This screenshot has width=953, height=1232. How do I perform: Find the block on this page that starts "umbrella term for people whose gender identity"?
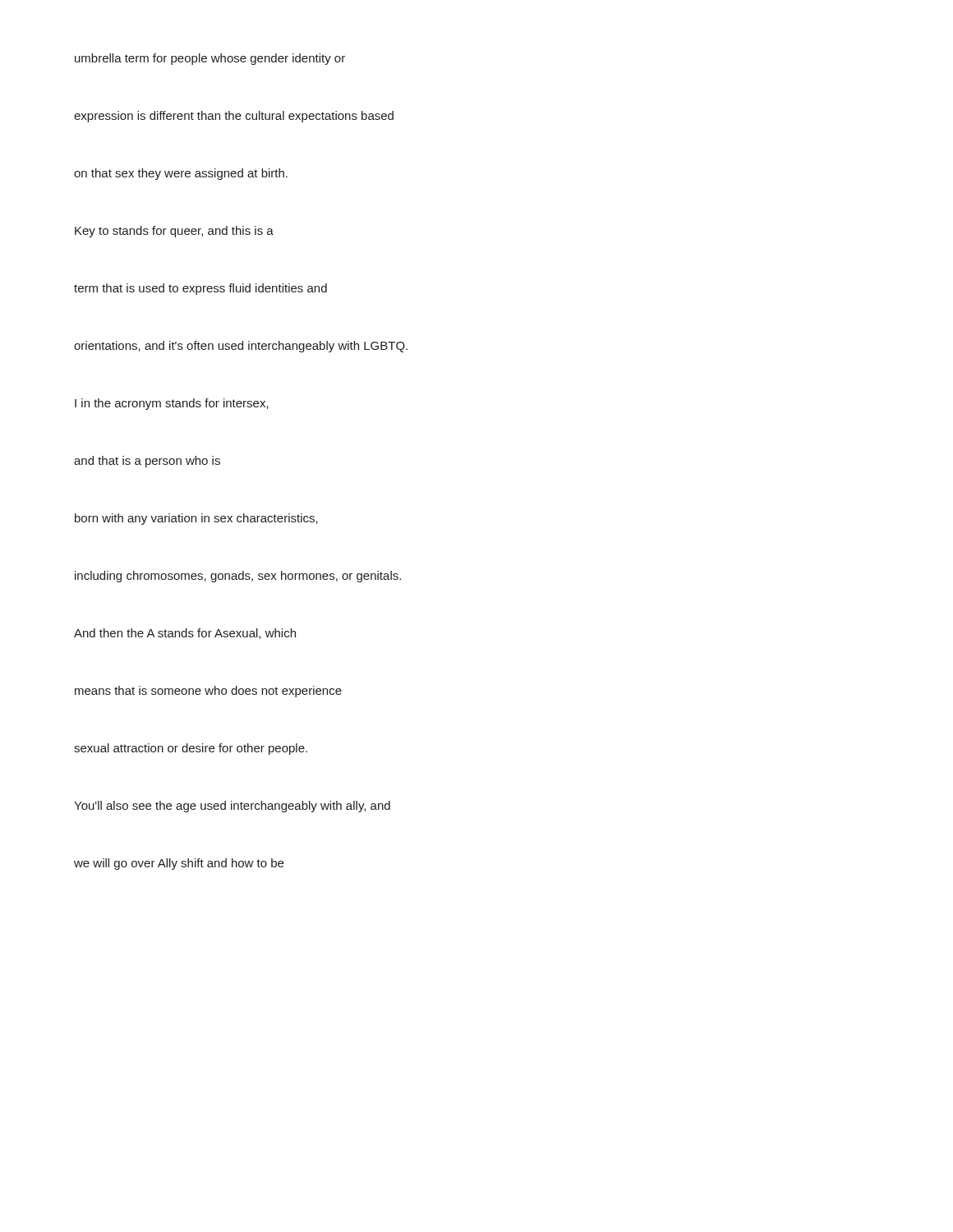(x=210, y=58)
